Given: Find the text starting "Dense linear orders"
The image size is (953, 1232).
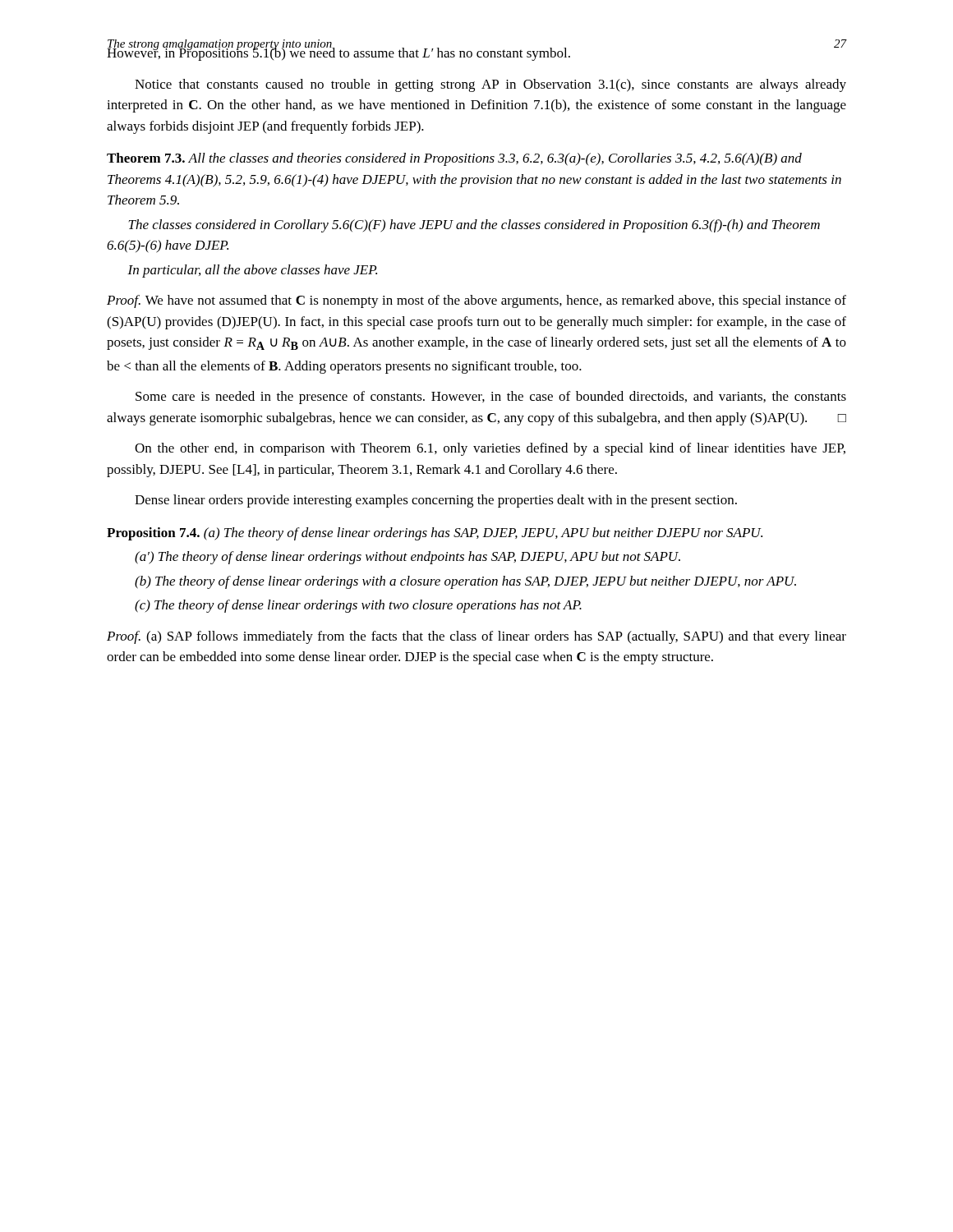Looking at the screenshot, I should point(436,500).
